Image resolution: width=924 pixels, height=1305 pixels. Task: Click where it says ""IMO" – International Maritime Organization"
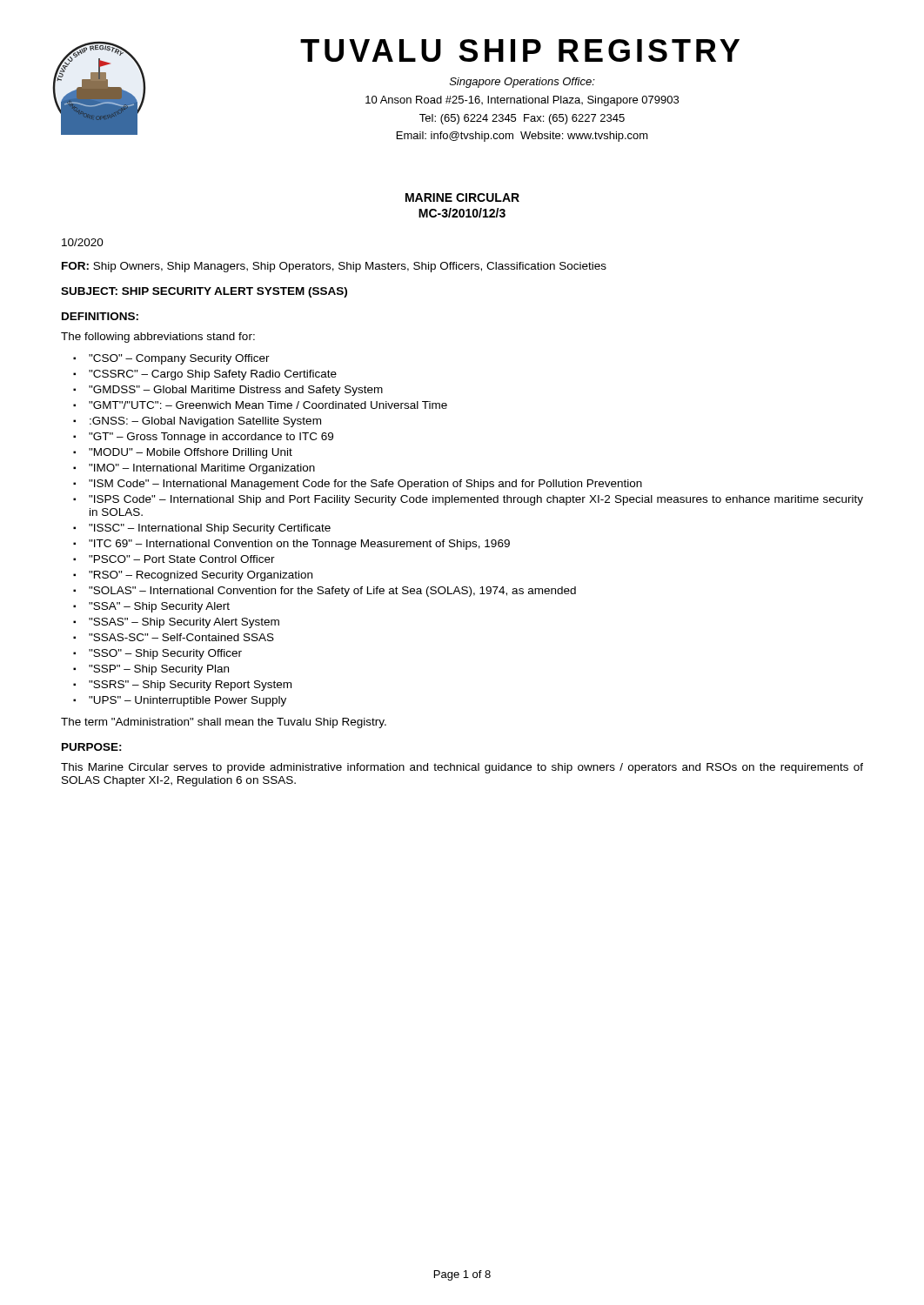(202, 468)
